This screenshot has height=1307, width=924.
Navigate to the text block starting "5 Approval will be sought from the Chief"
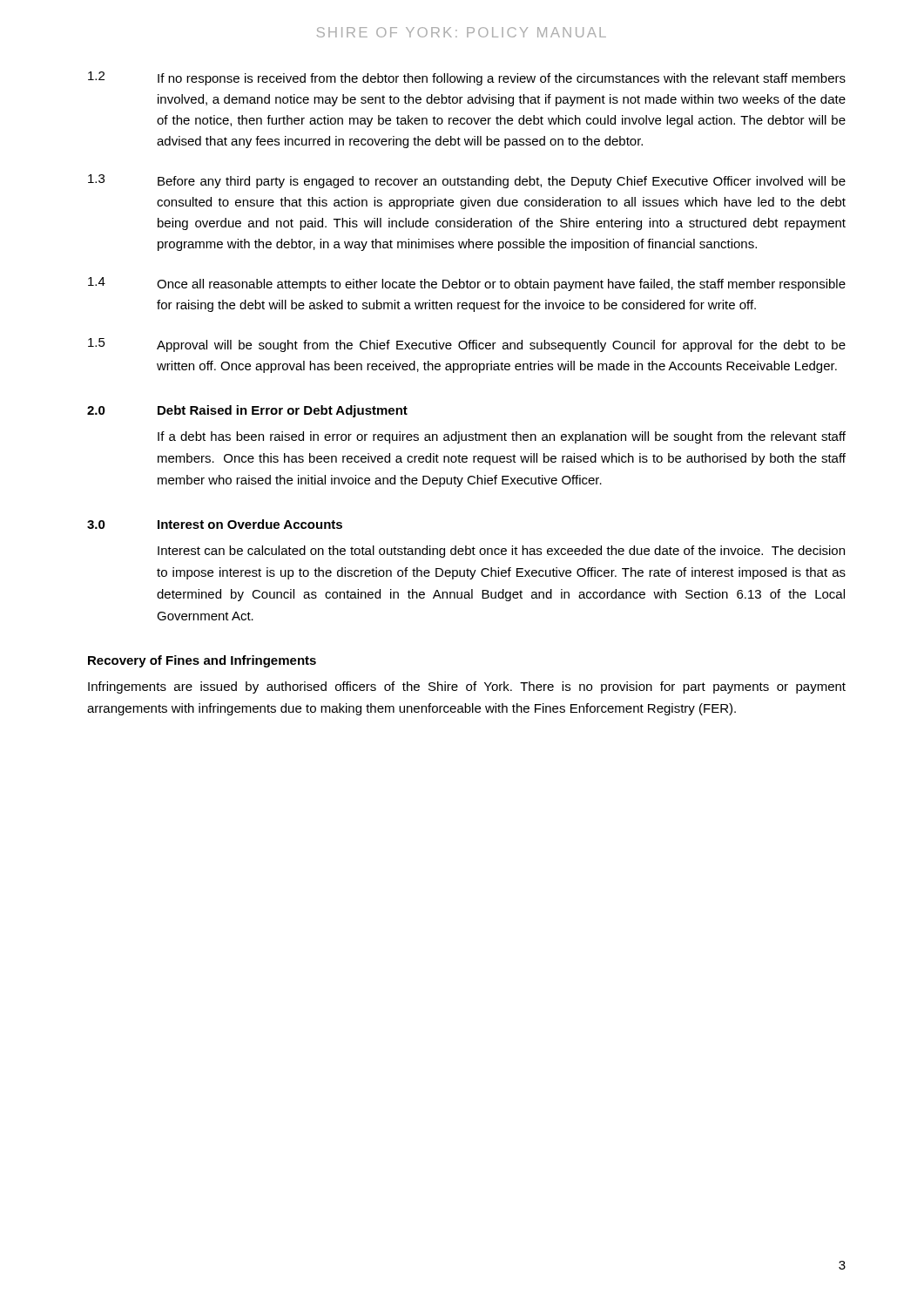(466, 356)
